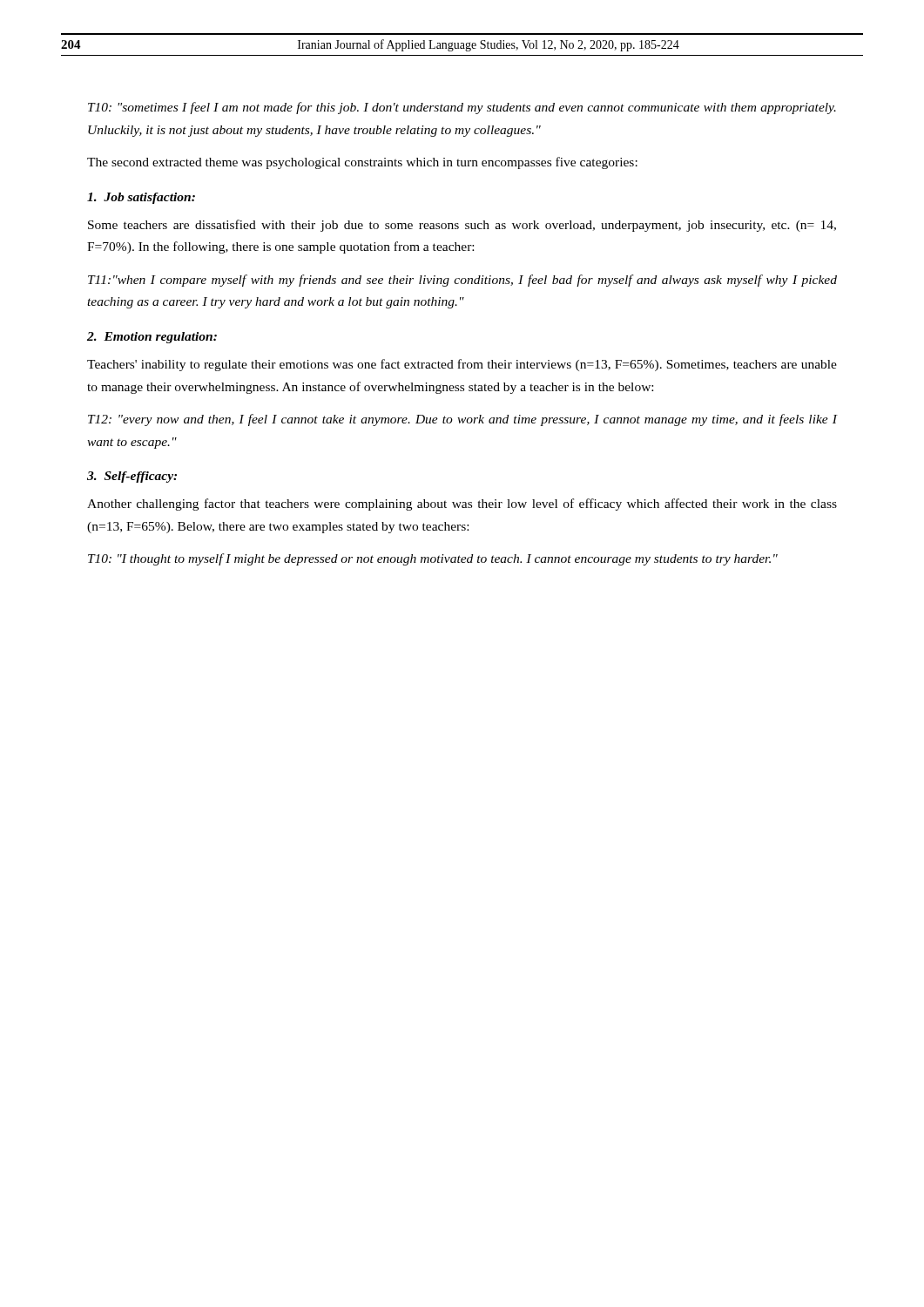The height and width of the screenshot is (1307, 924).
Task: Select the text block containing "T10: "sometimes I"
Action: coord(462,118)
